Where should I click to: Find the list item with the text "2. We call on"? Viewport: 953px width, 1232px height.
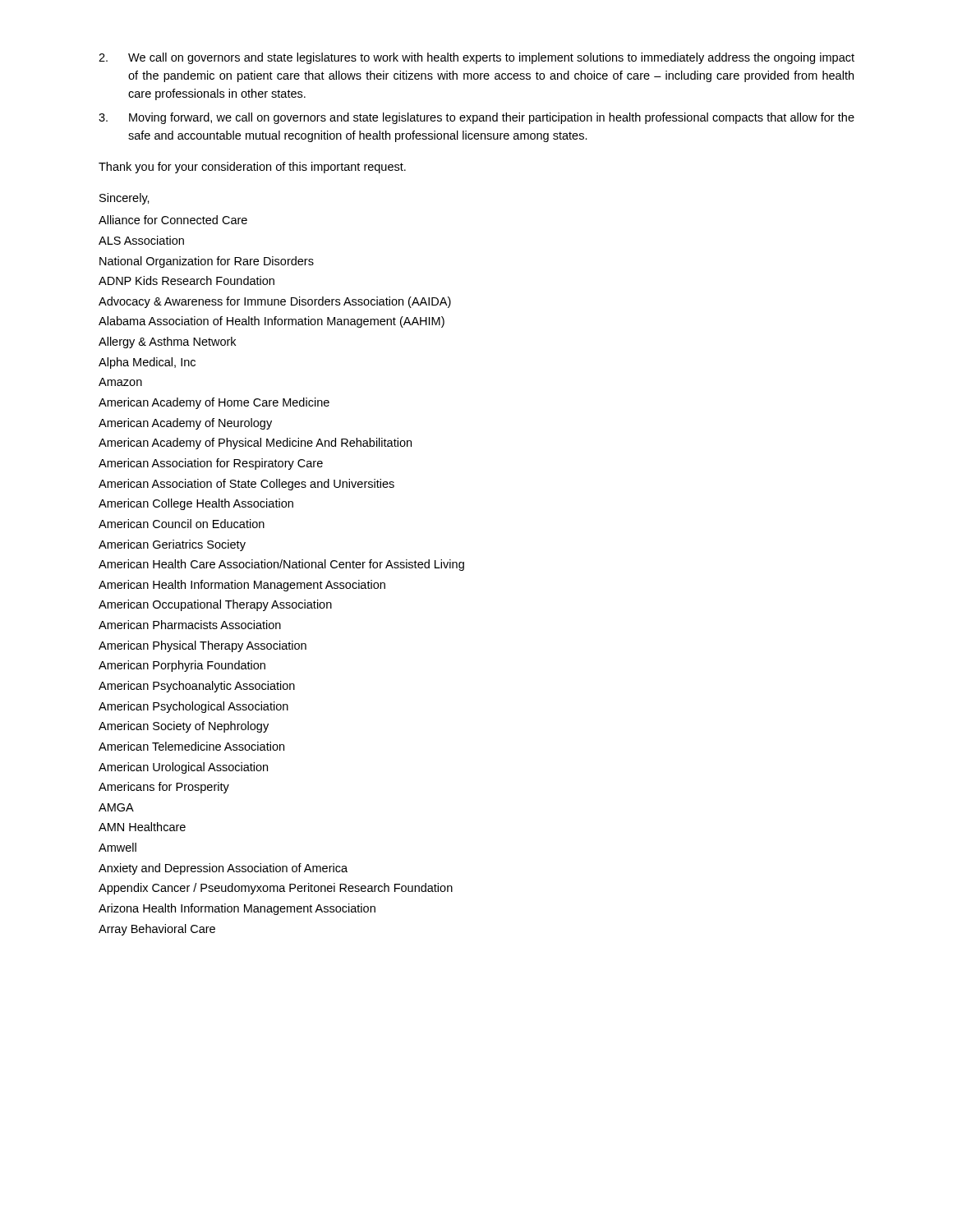476,76
